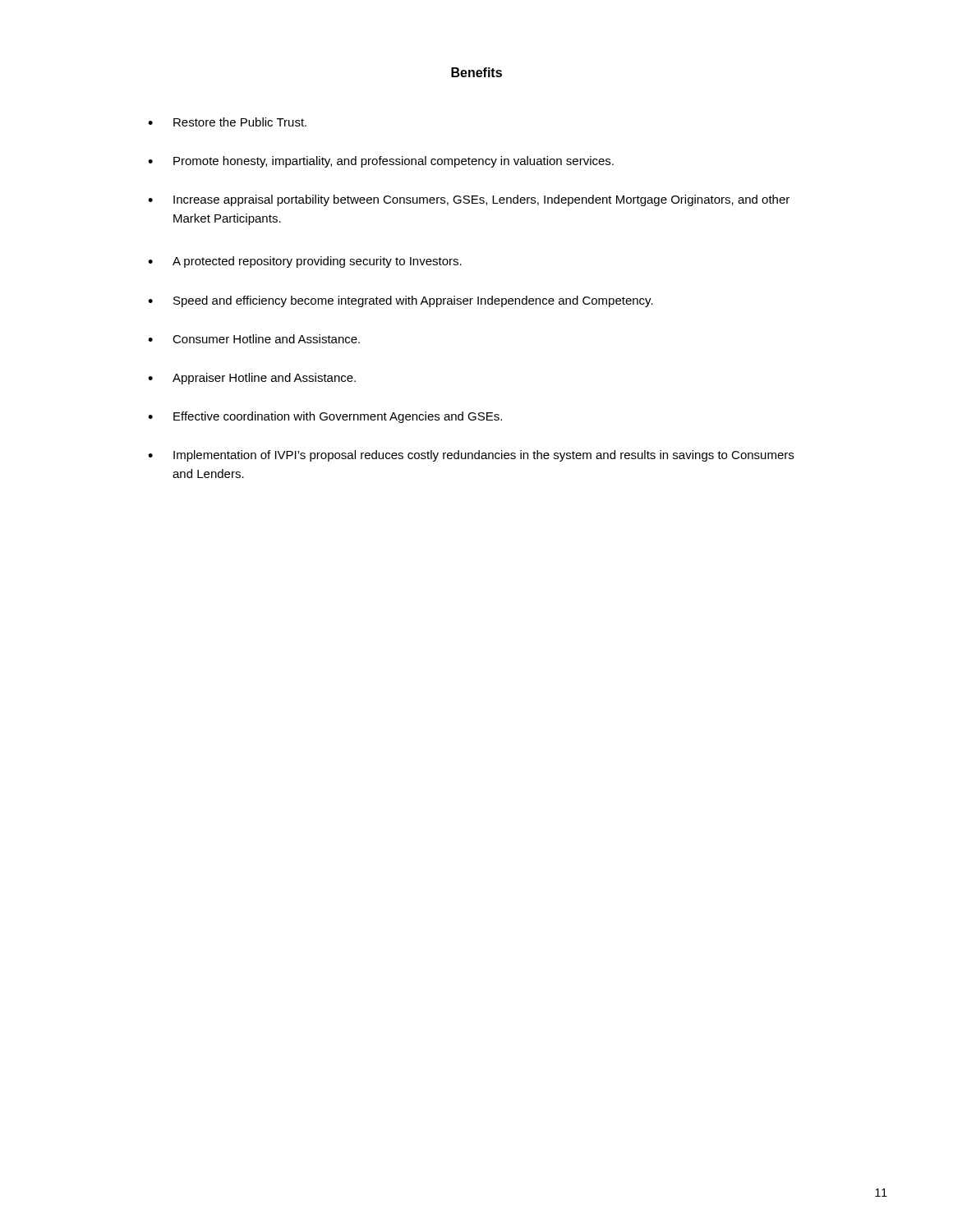The width and height of the screenshot is (953, 1232).
Task: Locate a section header
Action: (476, 73)
